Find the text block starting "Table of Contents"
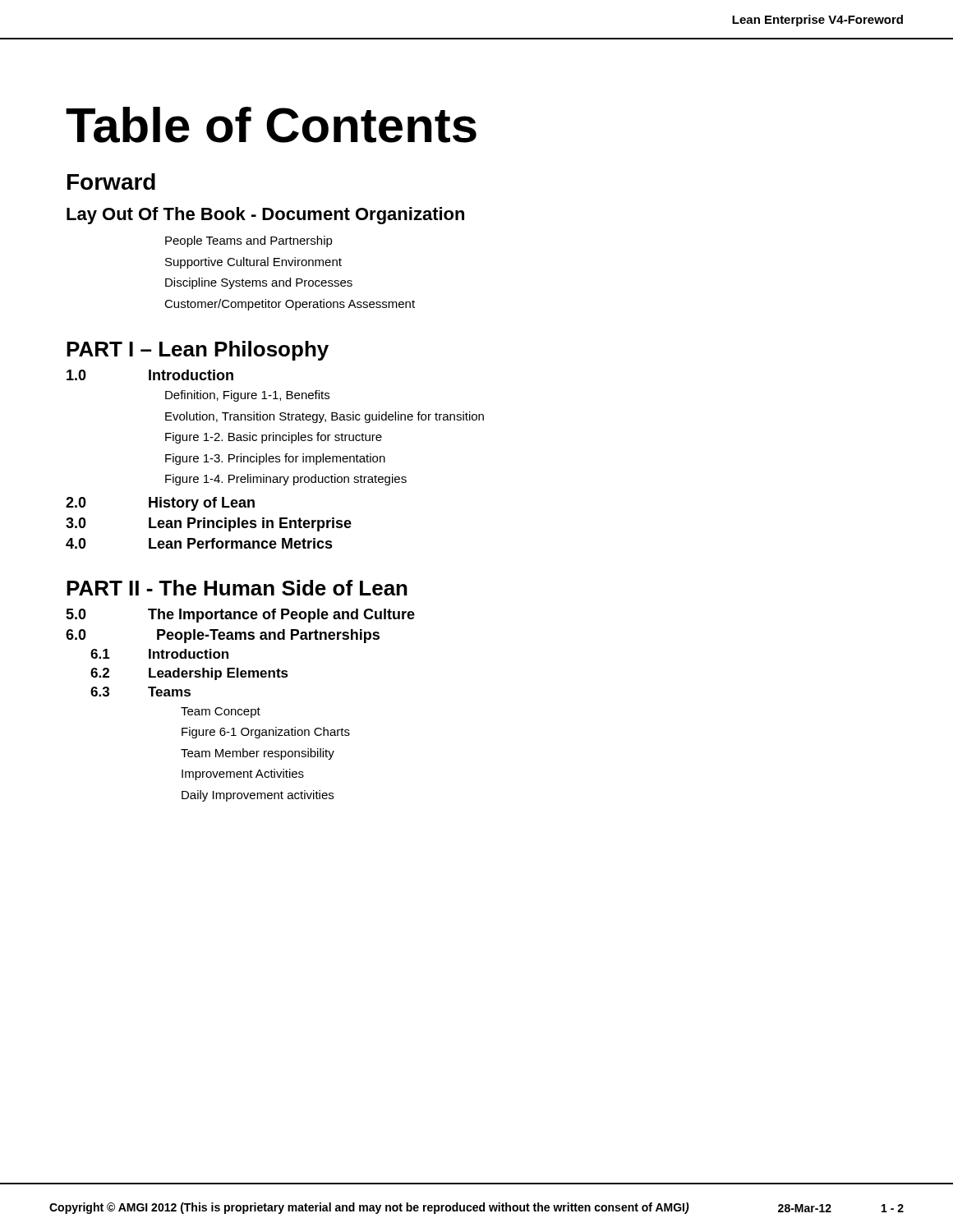Viewport: 953px width, 1232px height. click(272, 126)
